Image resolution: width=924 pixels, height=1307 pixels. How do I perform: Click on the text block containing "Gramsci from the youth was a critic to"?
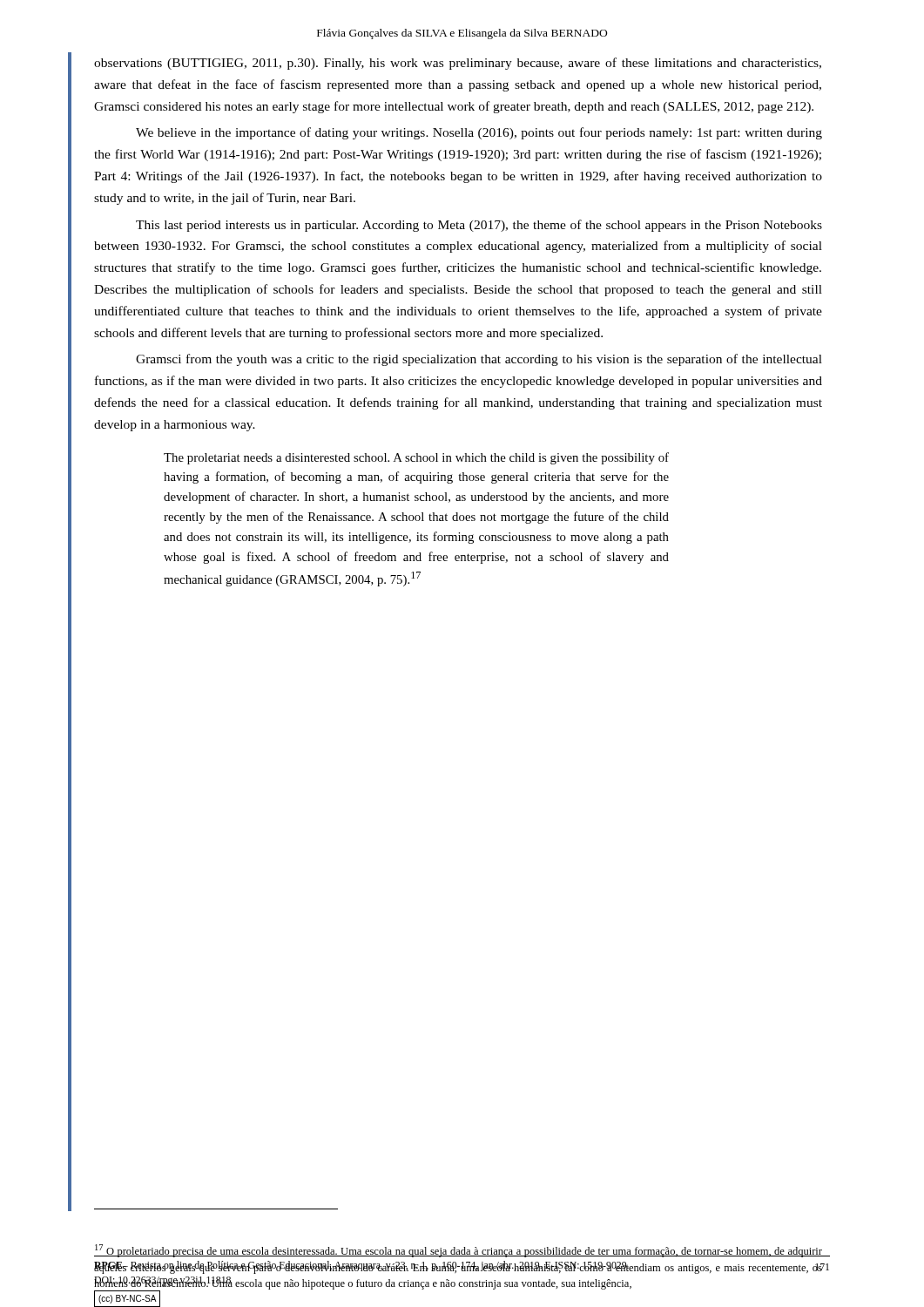coord(458,391)
